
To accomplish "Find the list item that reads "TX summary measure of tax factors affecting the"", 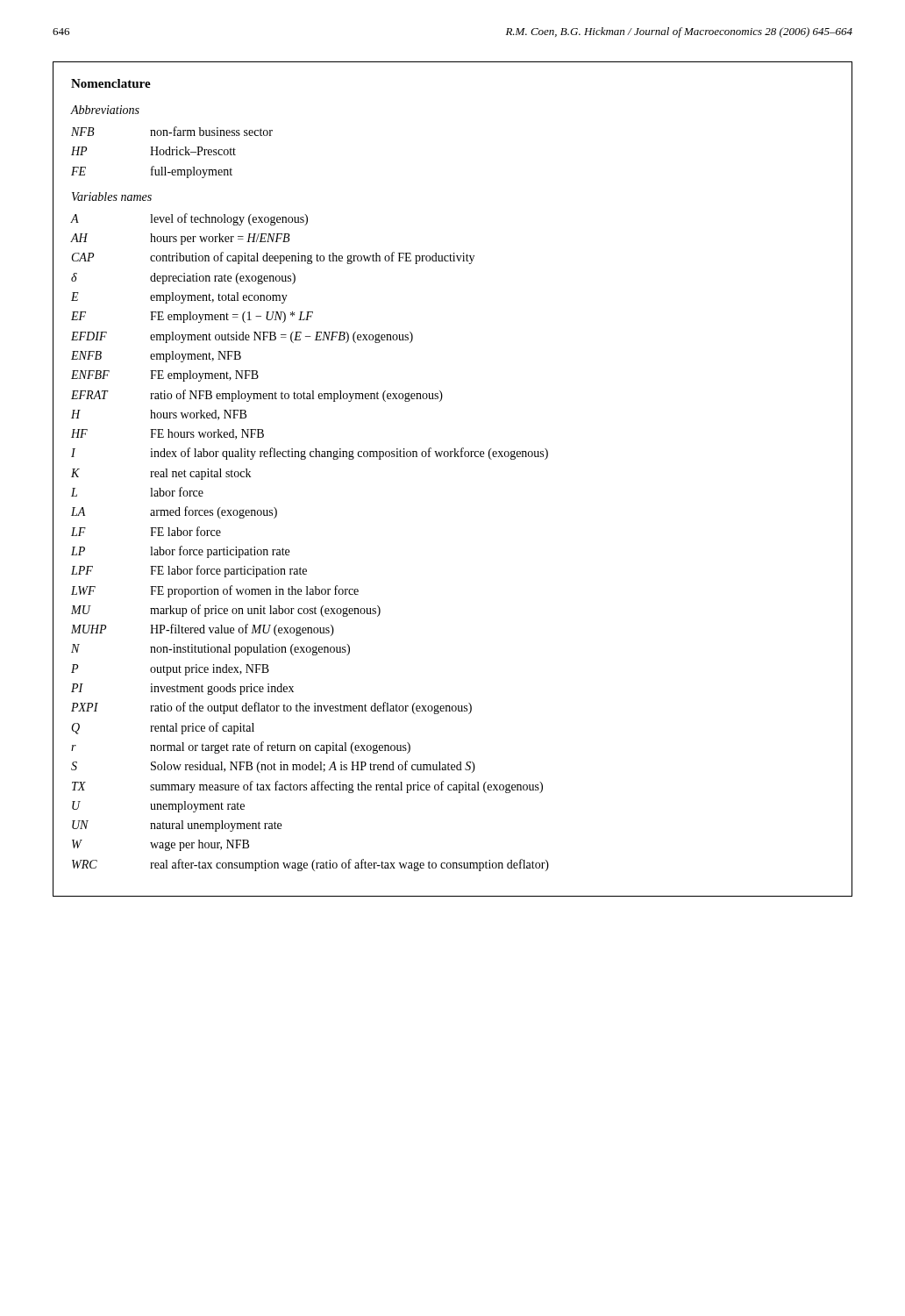I will tap(452, 787).
